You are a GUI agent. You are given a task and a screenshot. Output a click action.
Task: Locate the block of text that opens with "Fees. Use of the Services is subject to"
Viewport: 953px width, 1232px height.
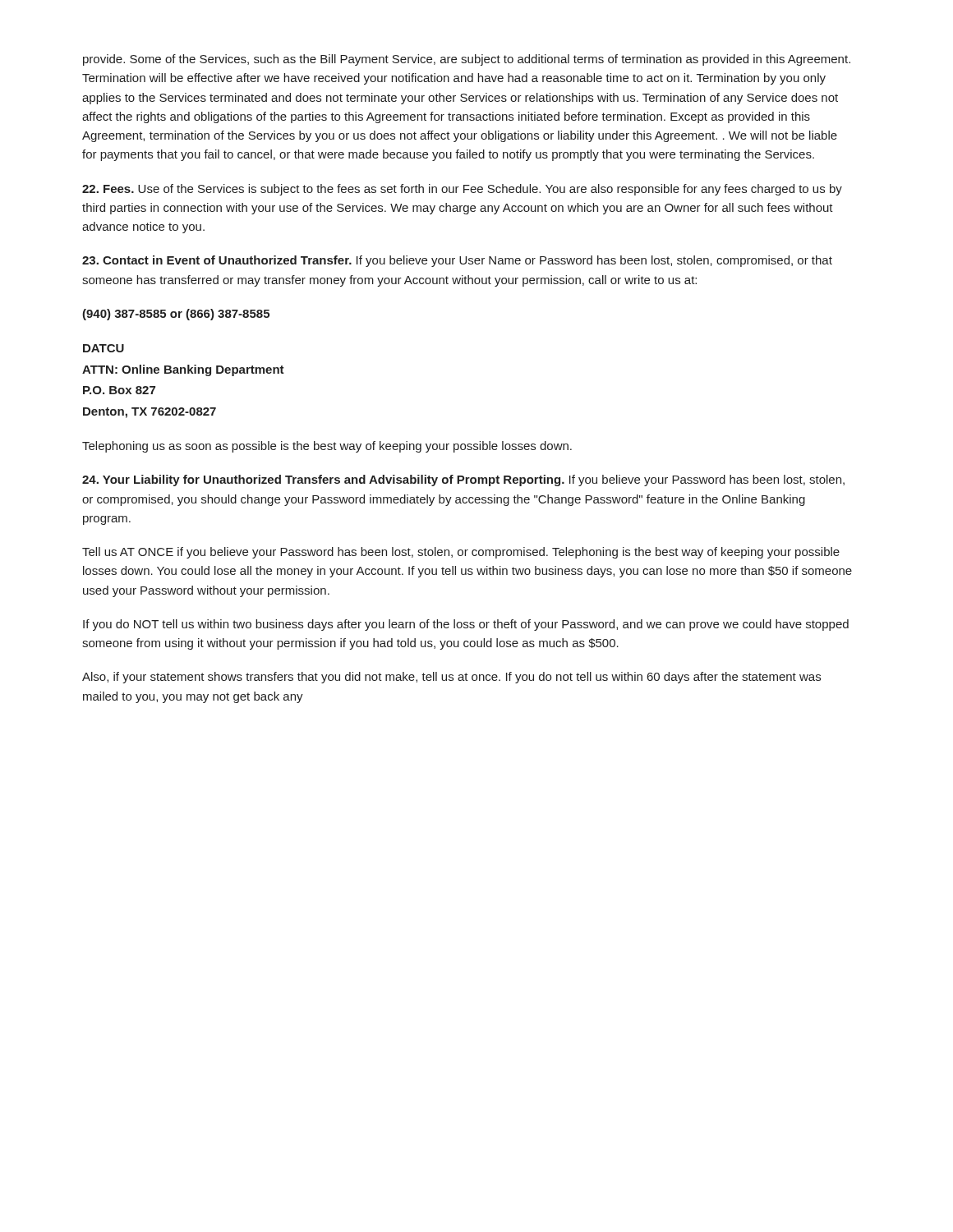coord(462,207)
